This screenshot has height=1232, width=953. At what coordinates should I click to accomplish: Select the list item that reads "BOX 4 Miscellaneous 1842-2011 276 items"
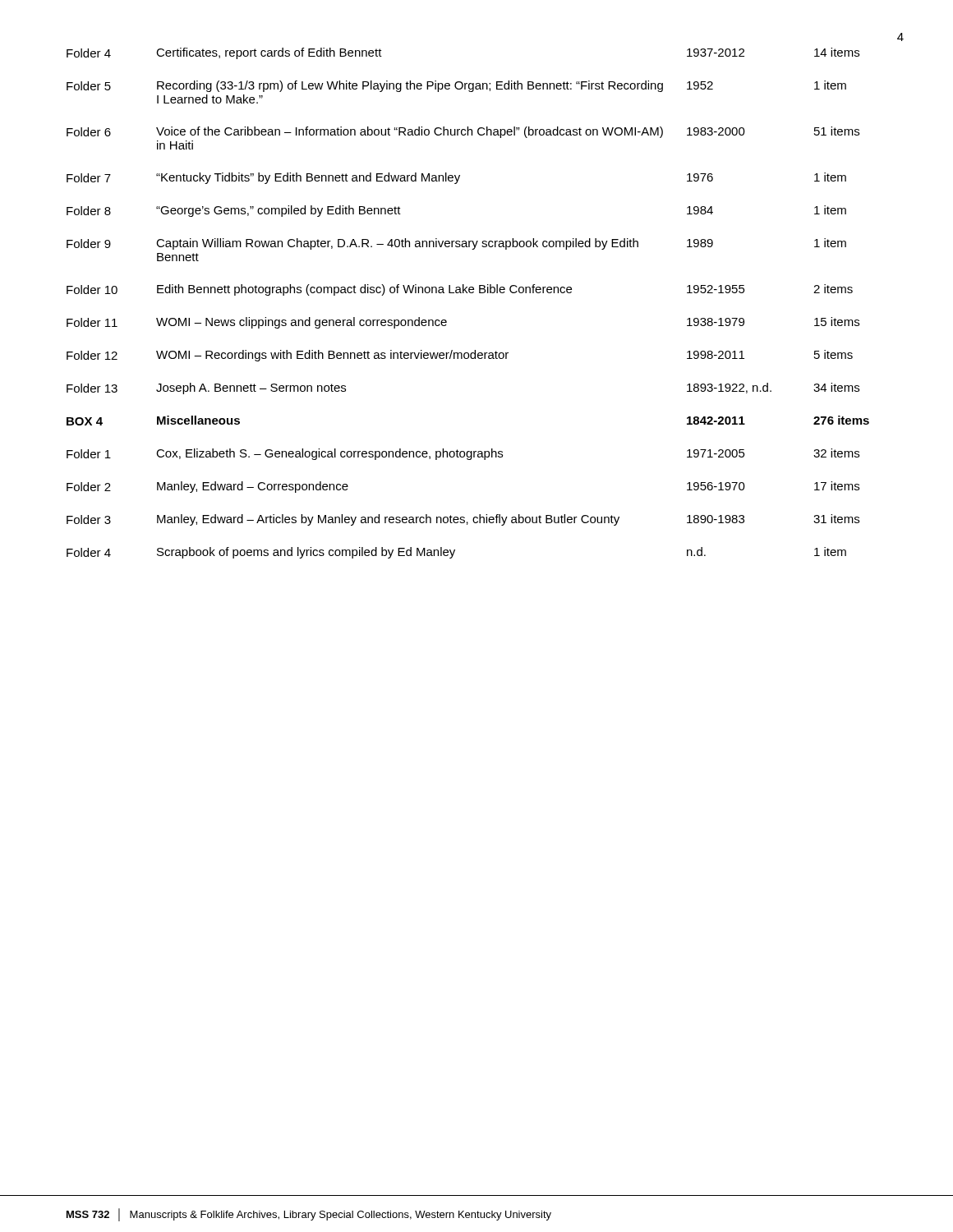click(x=88, y=420)
